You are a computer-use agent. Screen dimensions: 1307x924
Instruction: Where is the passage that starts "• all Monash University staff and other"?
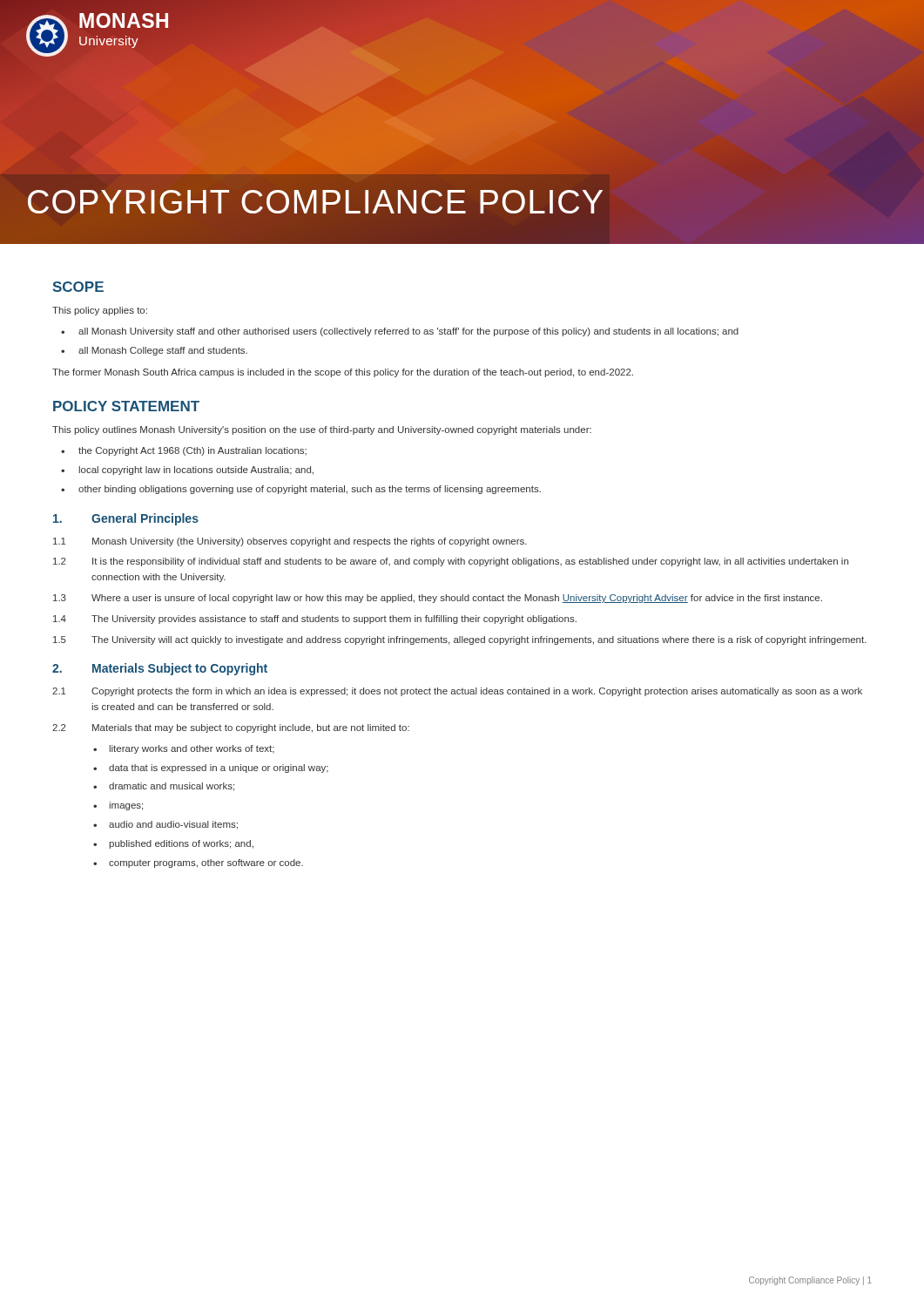[x=400, y=332]
